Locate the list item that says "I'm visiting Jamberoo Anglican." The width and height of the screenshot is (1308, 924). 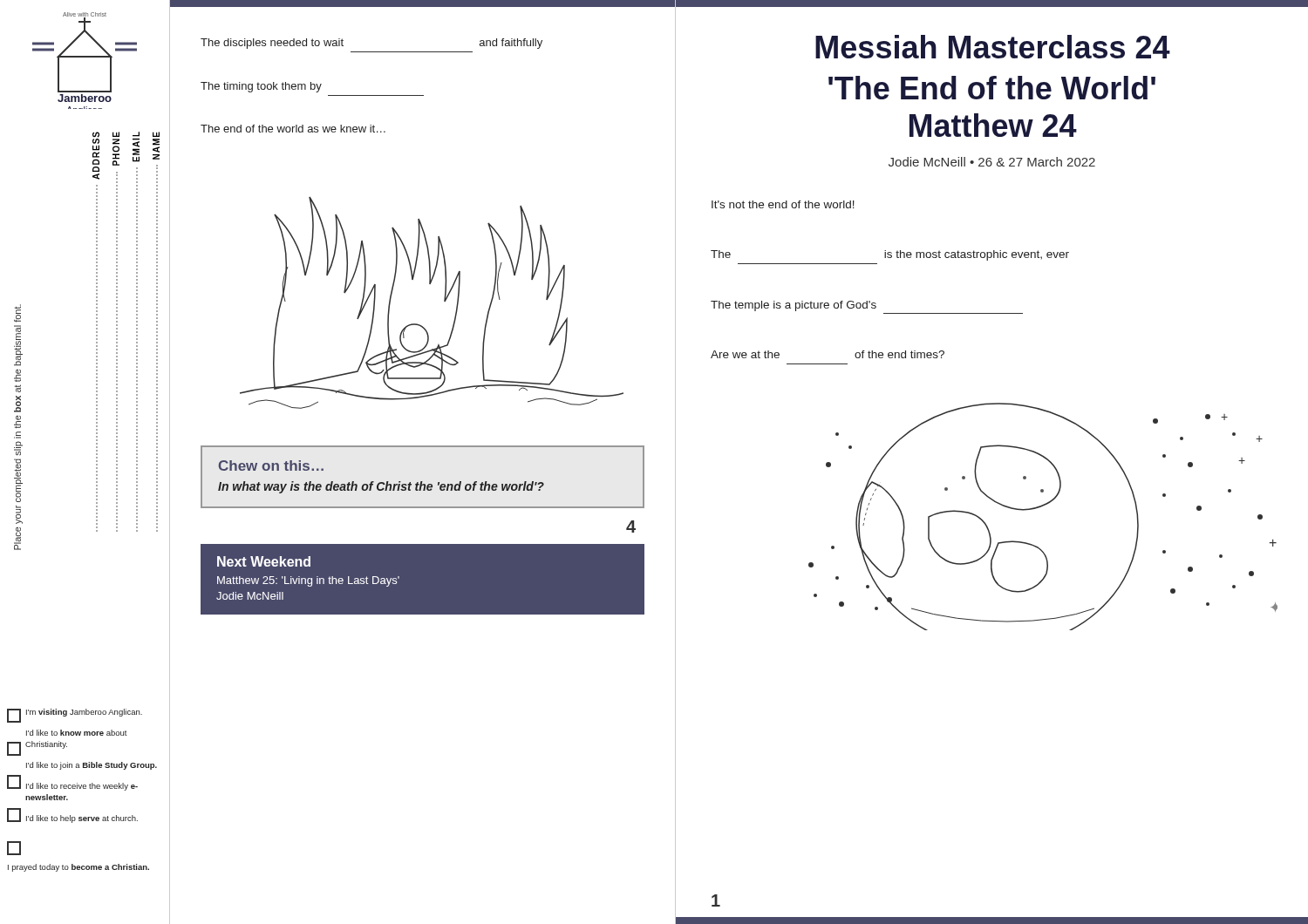point(84,712)
